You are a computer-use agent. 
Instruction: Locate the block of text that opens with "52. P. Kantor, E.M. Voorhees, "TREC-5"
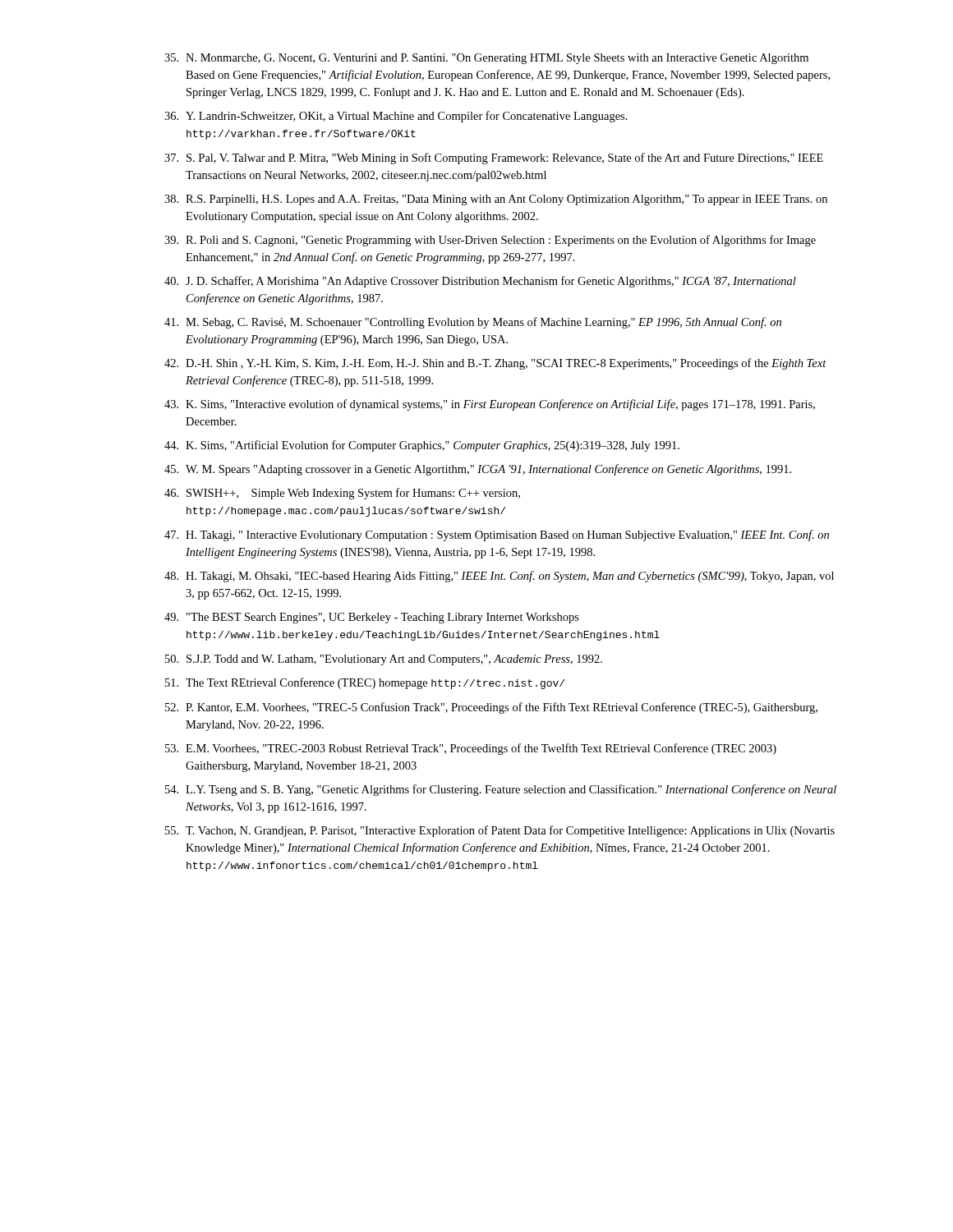pos(493,716)
